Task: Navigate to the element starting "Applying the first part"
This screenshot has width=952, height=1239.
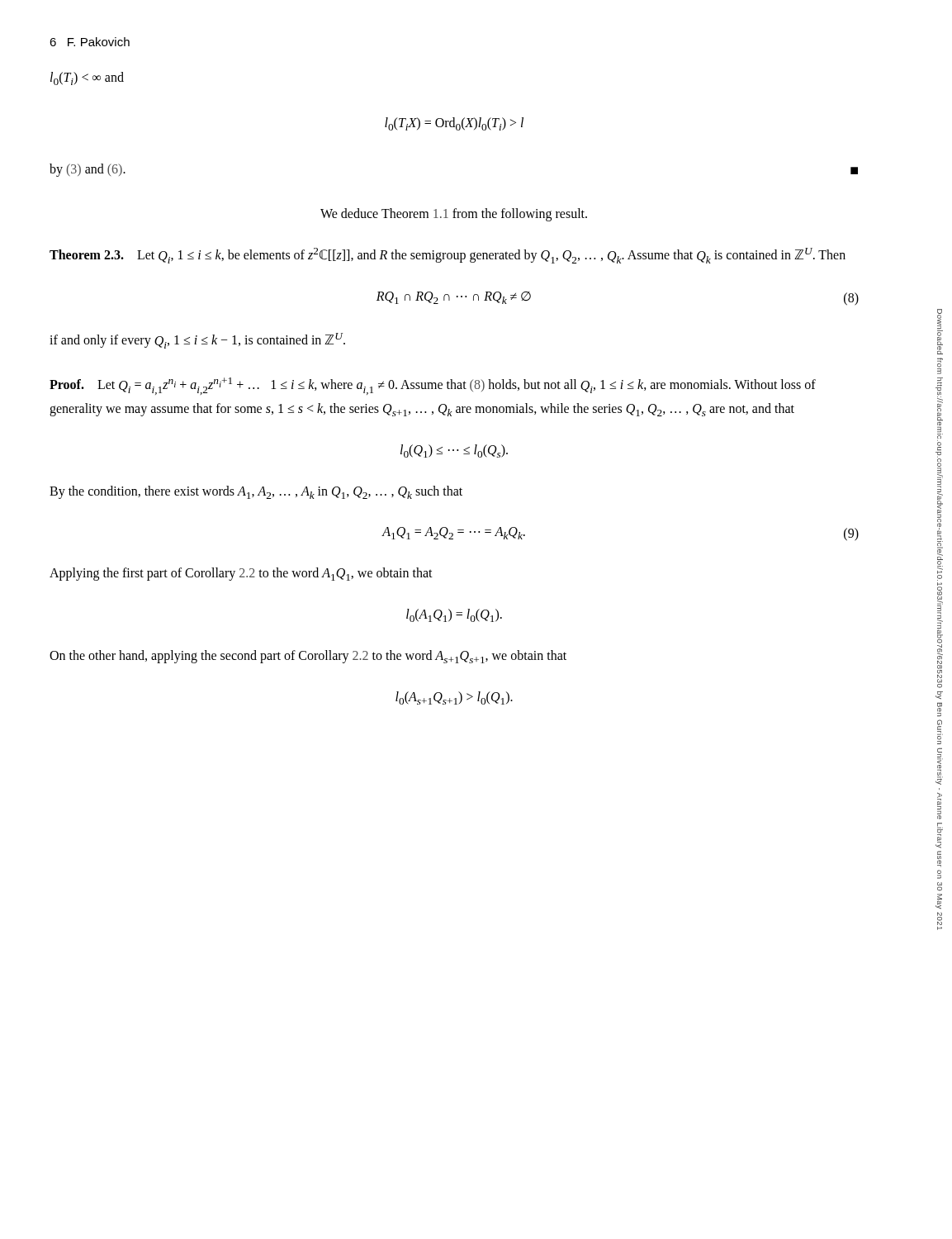Action: [x=241, y=575]
